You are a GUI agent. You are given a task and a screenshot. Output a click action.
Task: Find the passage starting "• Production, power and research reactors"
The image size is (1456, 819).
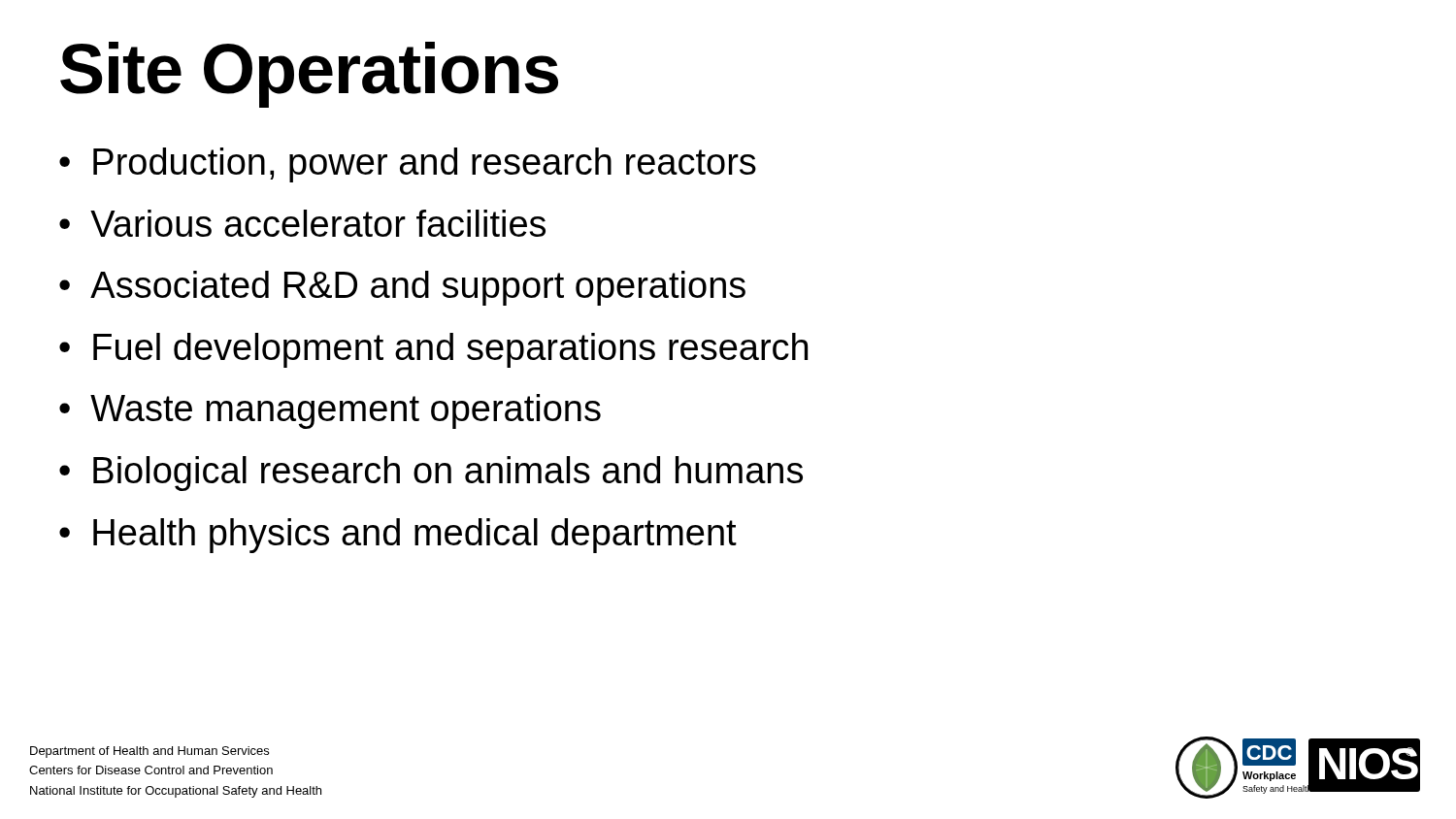408,163
